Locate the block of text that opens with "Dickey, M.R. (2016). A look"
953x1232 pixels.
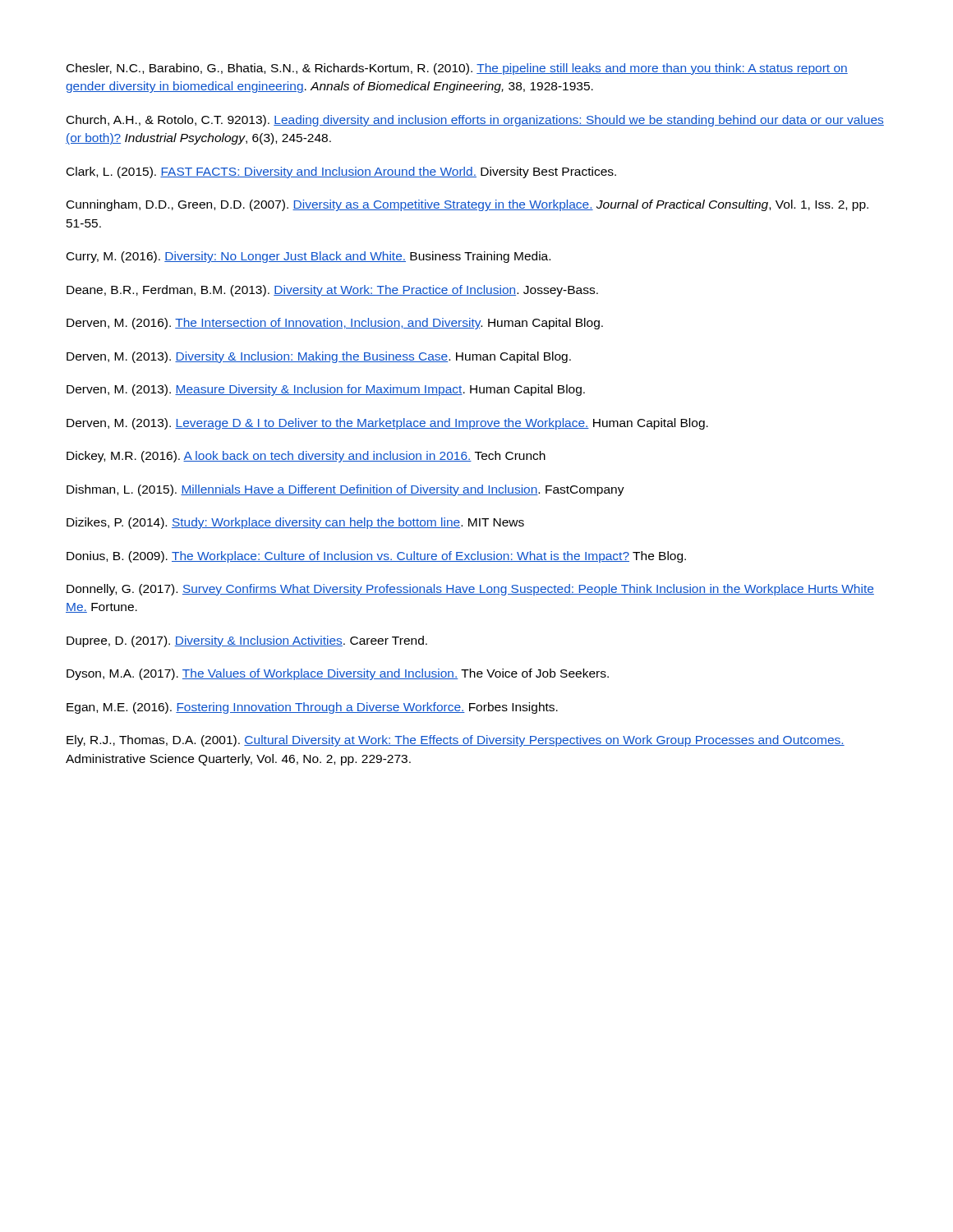(306, 456)
